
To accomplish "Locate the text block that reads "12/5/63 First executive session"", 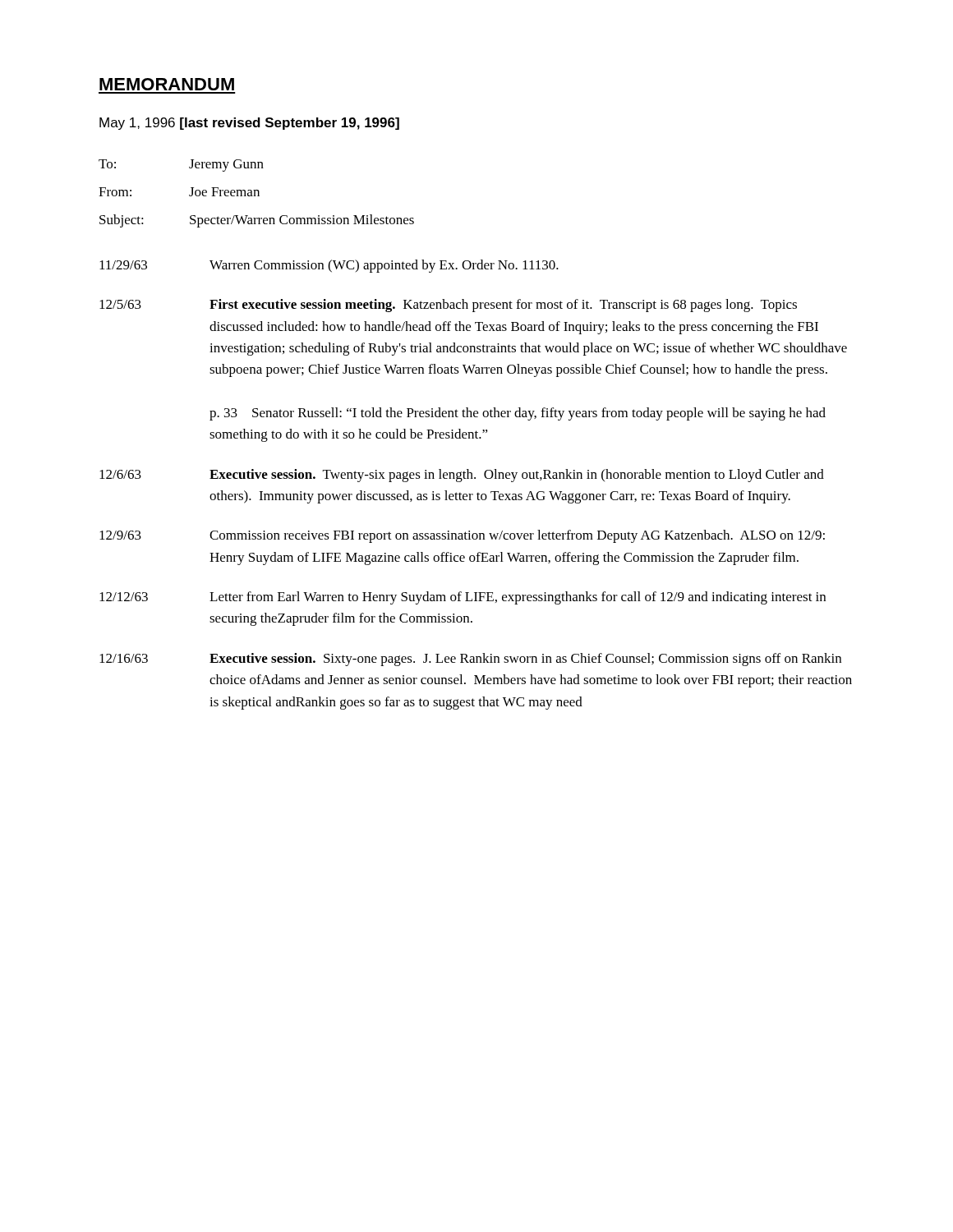I will [476, 370].
